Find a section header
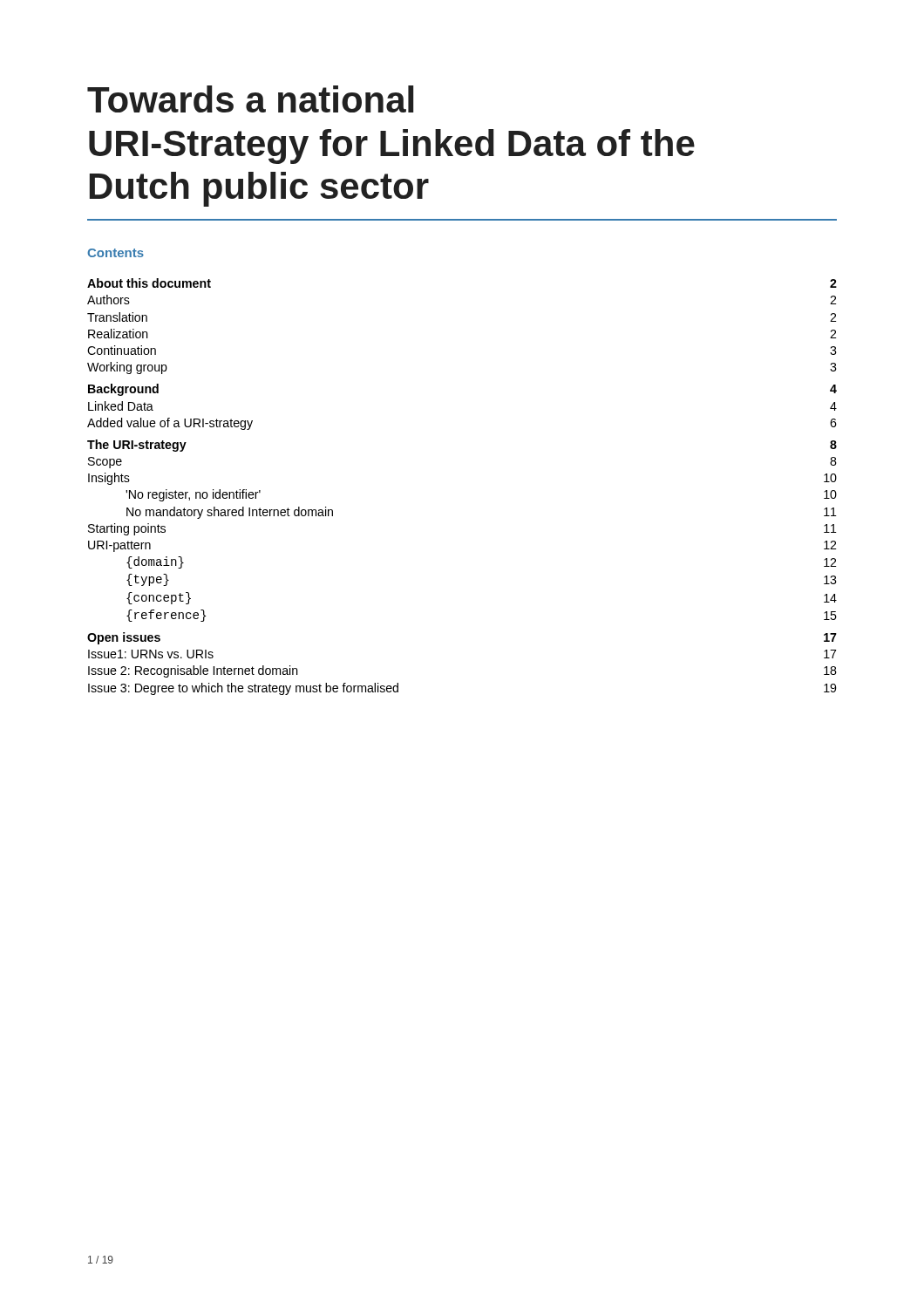This screenshot has width=924, height=1308. point(116,252)
